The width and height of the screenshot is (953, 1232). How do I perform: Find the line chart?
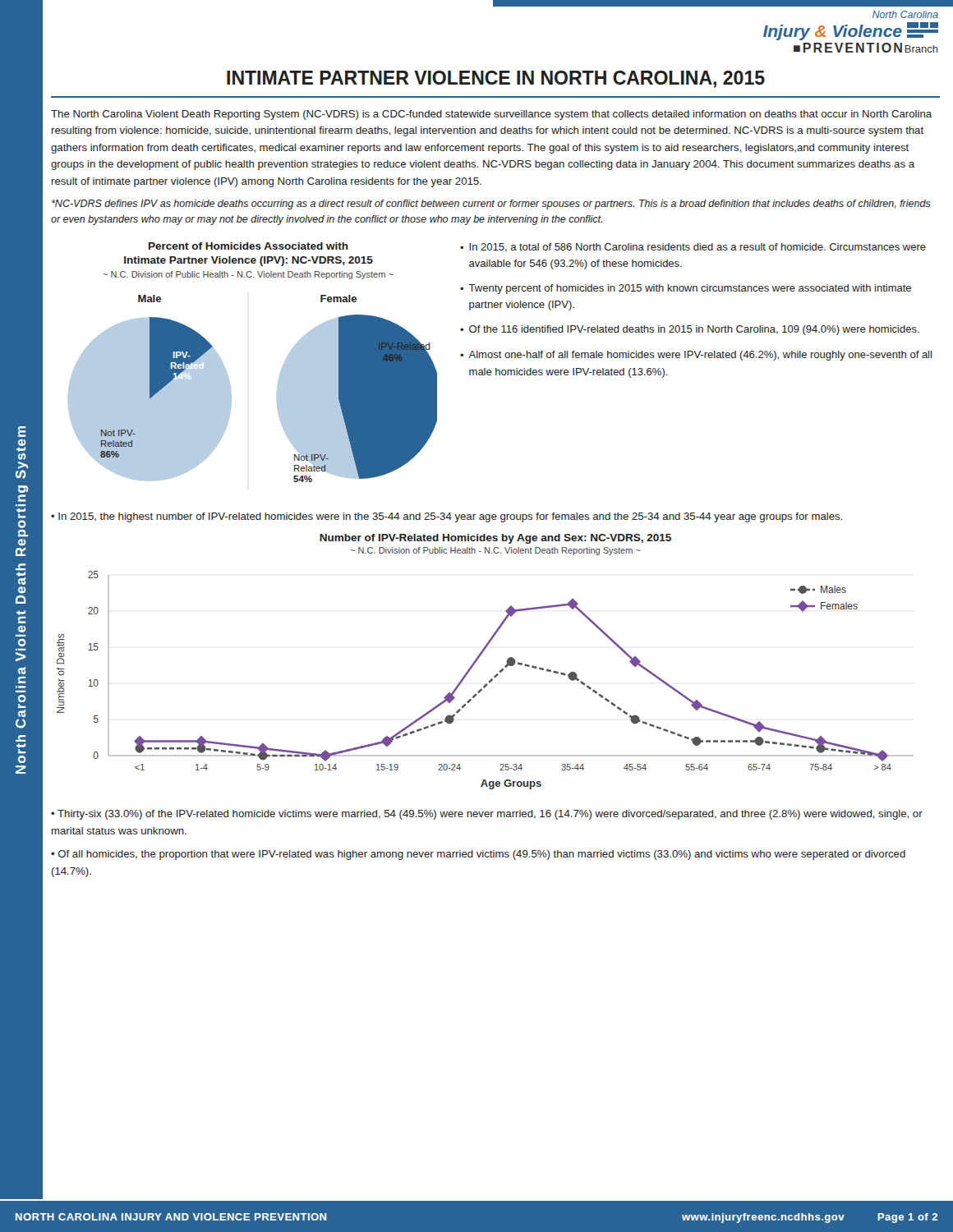[x=495, y=666]
